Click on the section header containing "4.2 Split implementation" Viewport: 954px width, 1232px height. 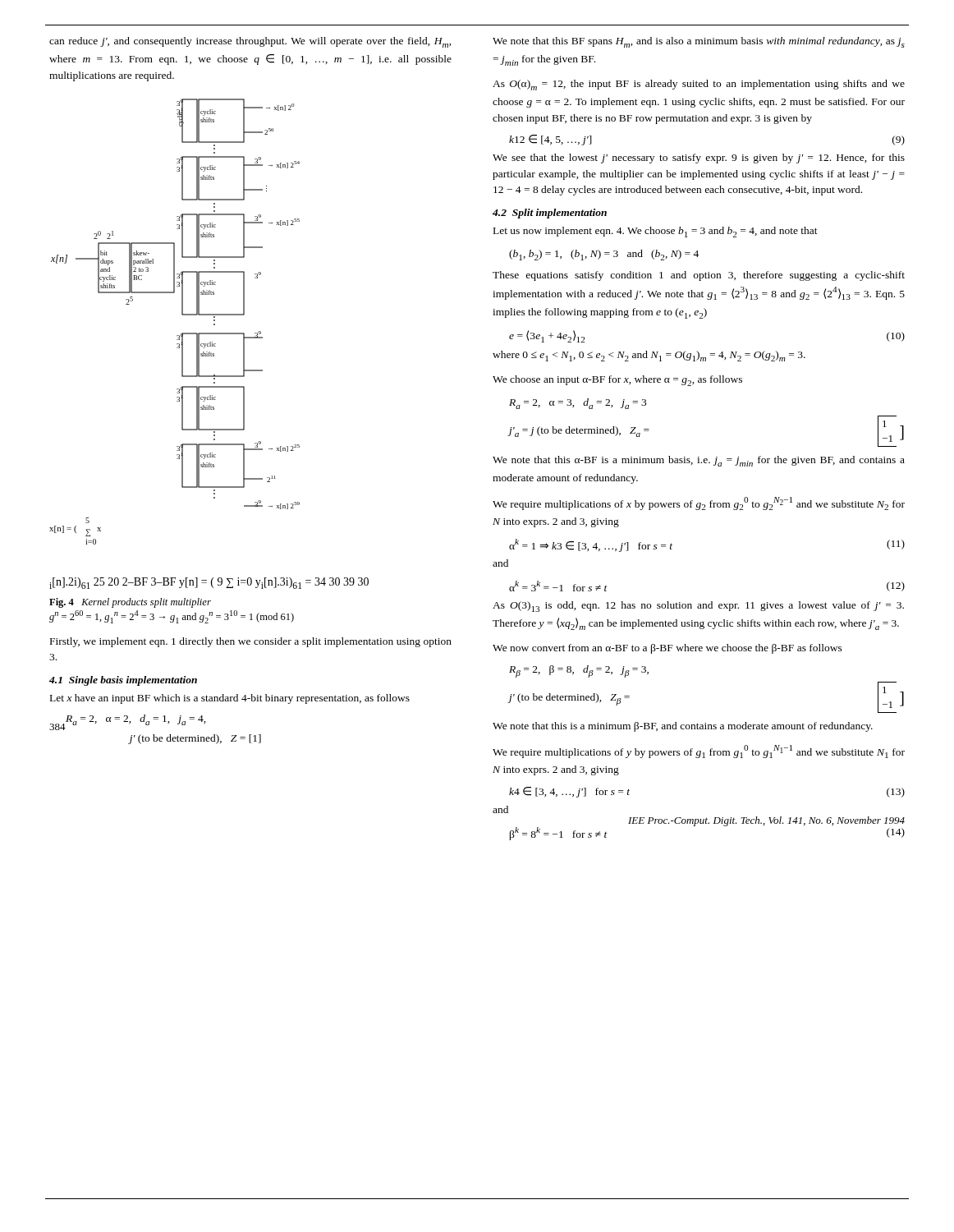[x=550, y=212]
